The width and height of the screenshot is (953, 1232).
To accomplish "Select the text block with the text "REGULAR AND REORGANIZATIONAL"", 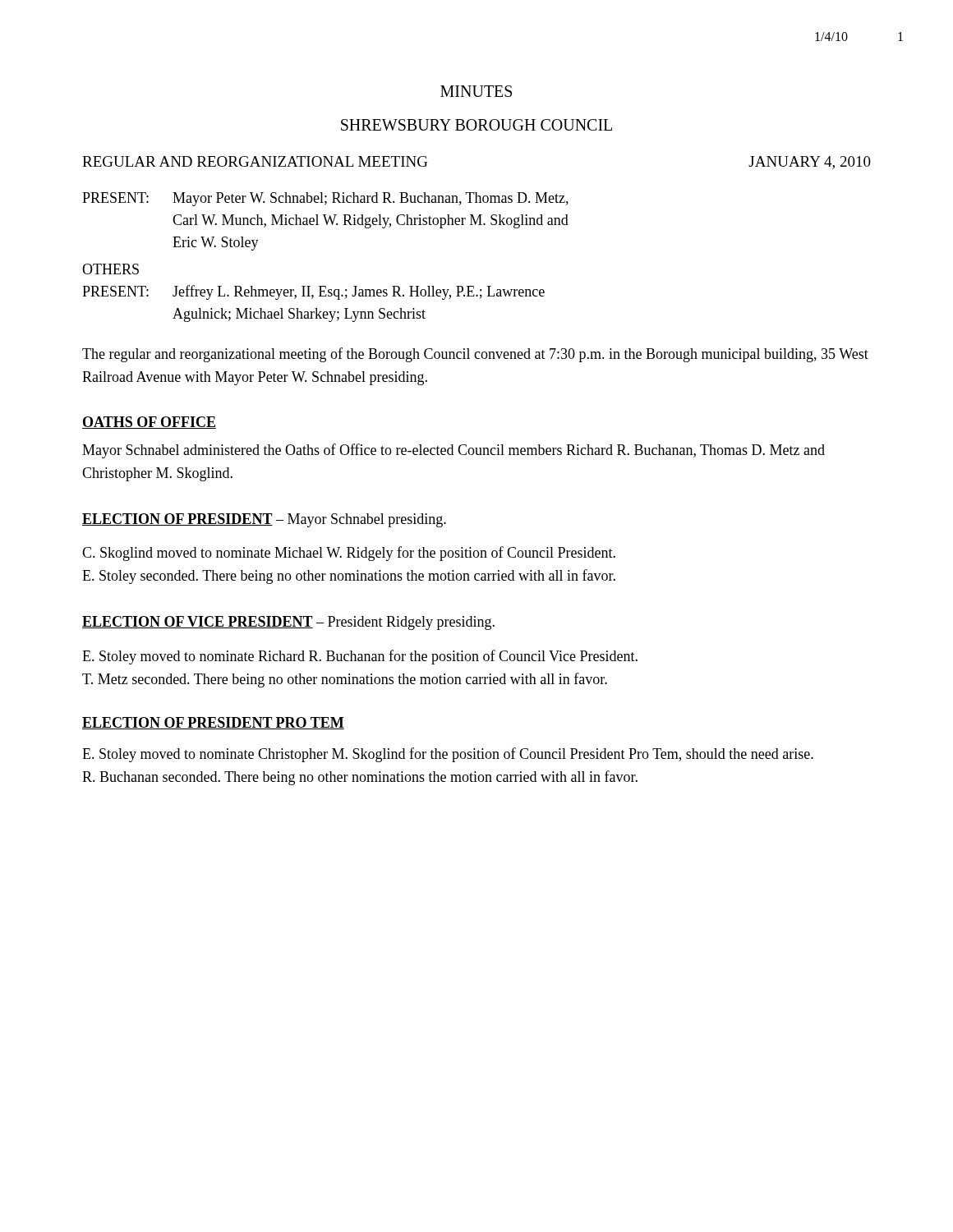I will [255, 163].
